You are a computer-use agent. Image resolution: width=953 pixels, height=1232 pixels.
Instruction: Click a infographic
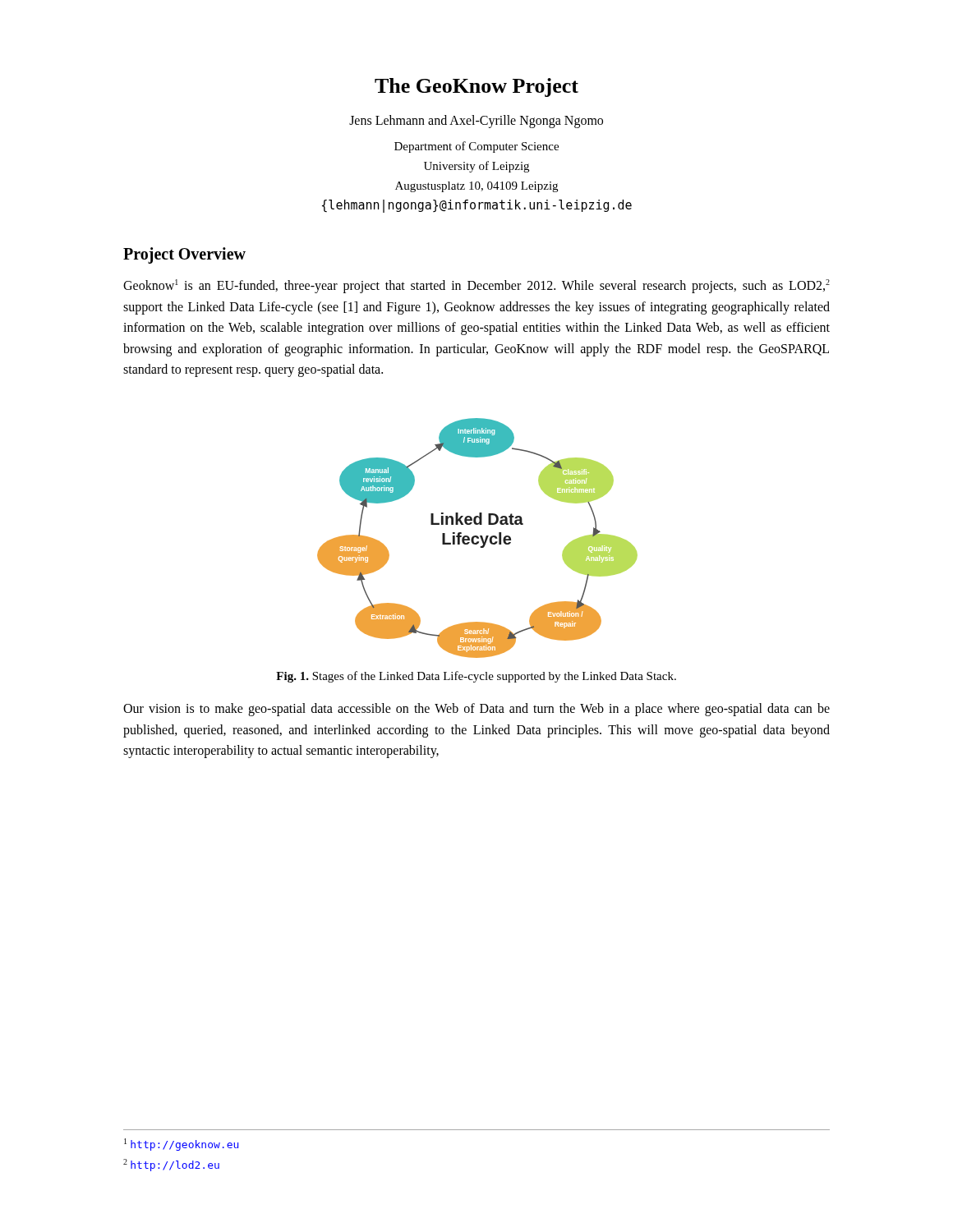pyautogui.click(x=476, y=532)
